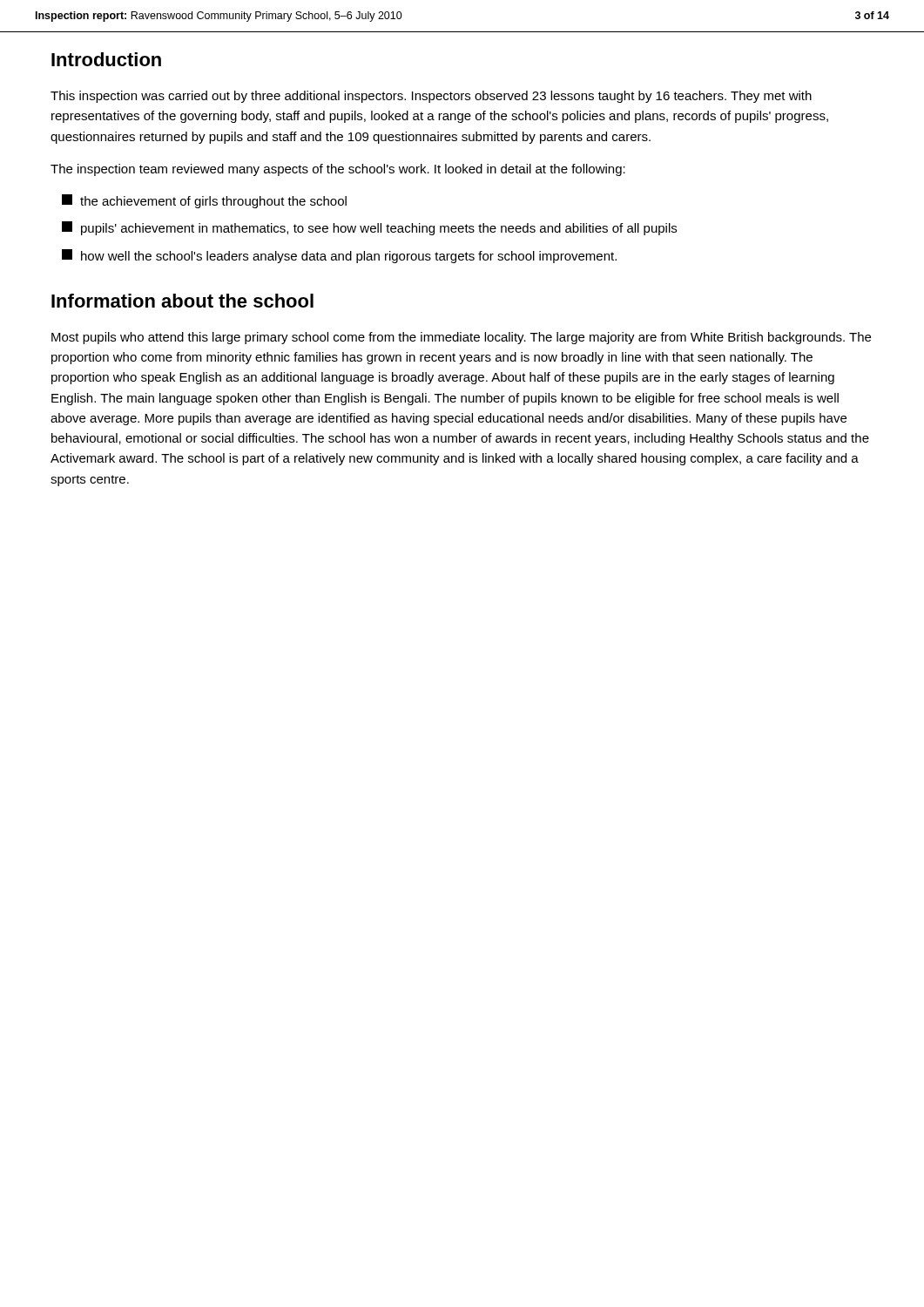Navigate to the passage starting "The inspection team reviewed many aspects of the"

338,168
